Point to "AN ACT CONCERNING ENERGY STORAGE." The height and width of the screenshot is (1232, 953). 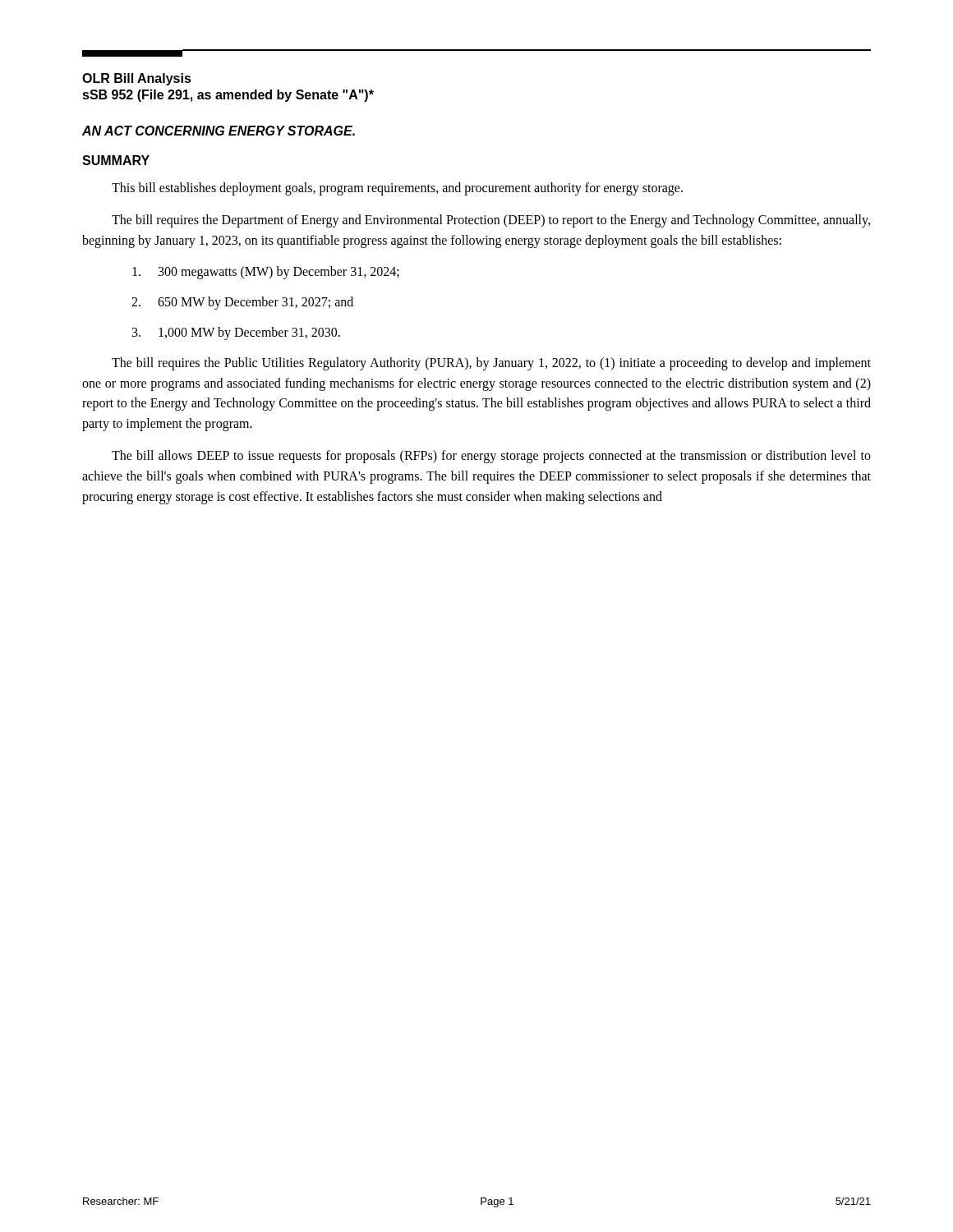click(219, 131)
